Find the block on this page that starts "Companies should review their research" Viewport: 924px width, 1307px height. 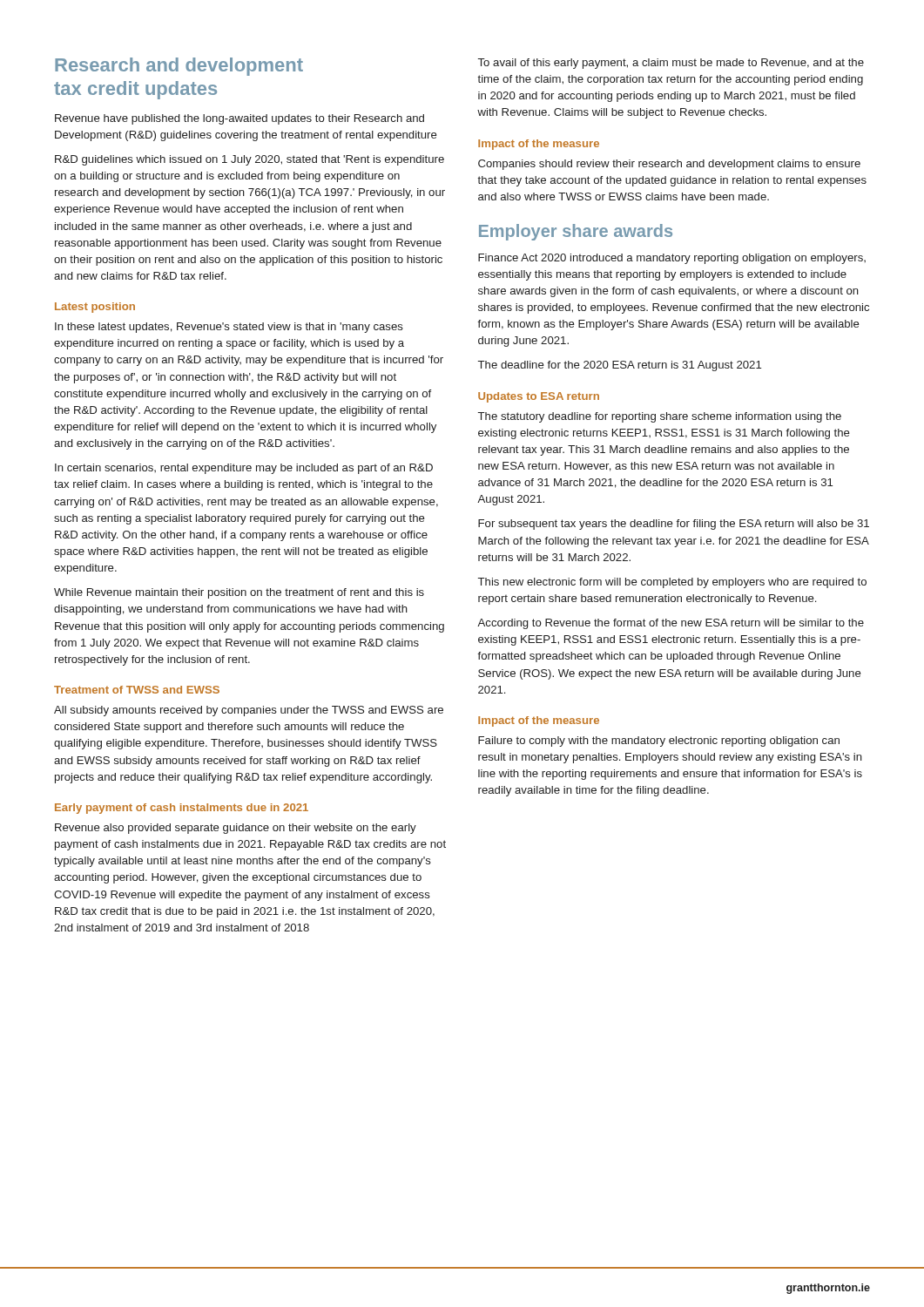pyautogui.click(x=672, y=180)
